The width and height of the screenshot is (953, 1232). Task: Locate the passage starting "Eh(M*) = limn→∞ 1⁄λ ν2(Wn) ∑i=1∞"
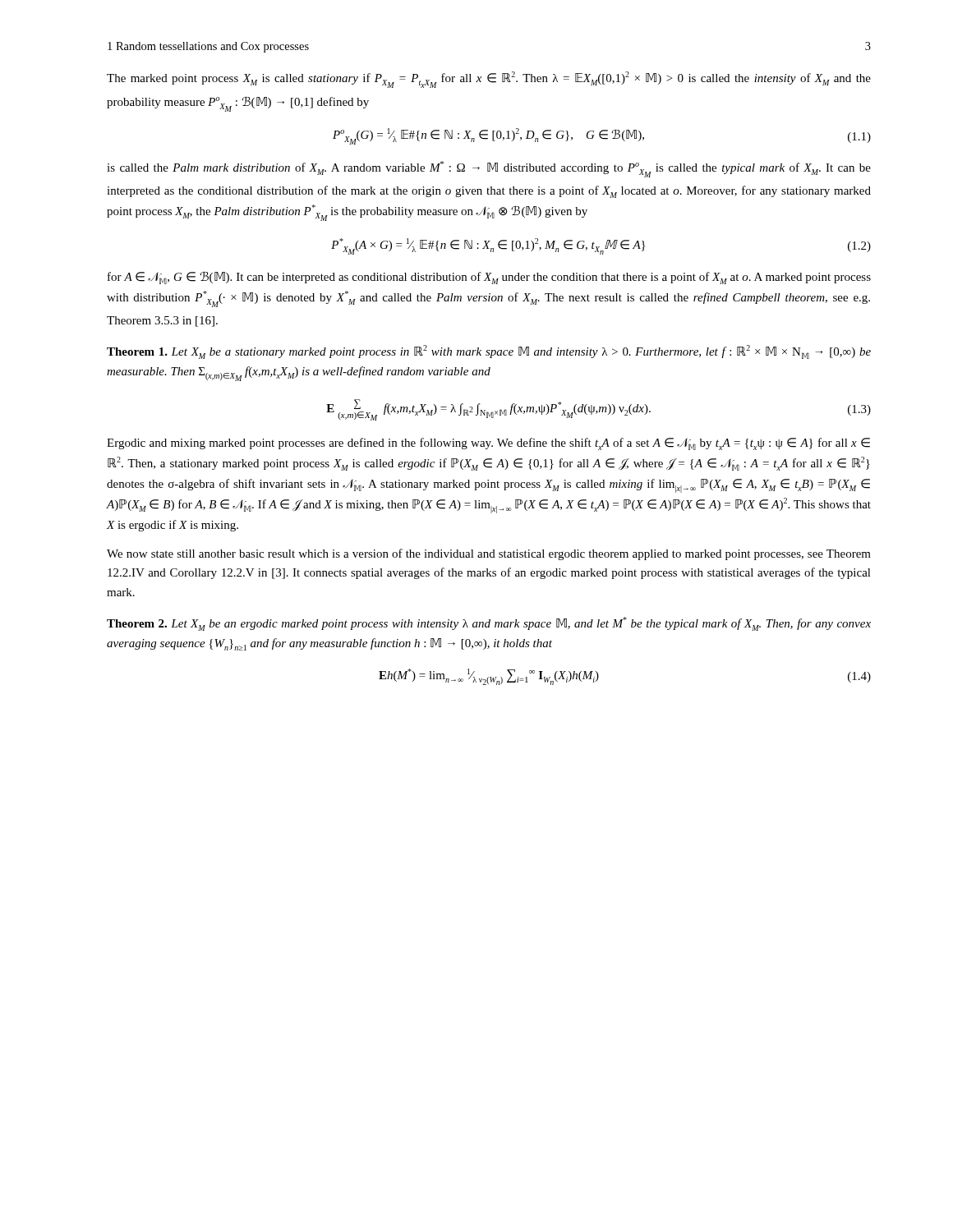click(489, 676)
